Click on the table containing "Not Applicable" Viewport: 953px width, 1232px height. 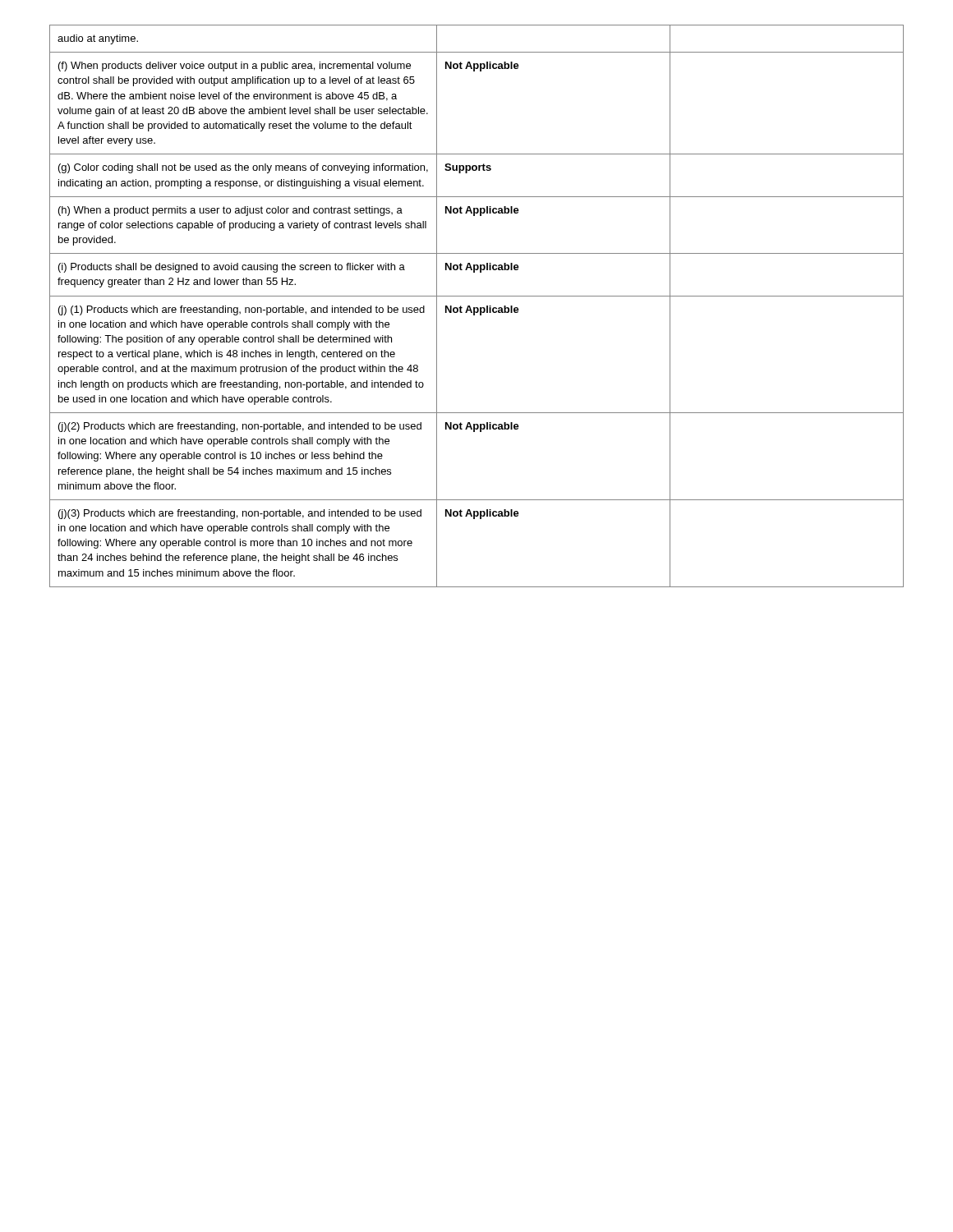coord(476,306)
